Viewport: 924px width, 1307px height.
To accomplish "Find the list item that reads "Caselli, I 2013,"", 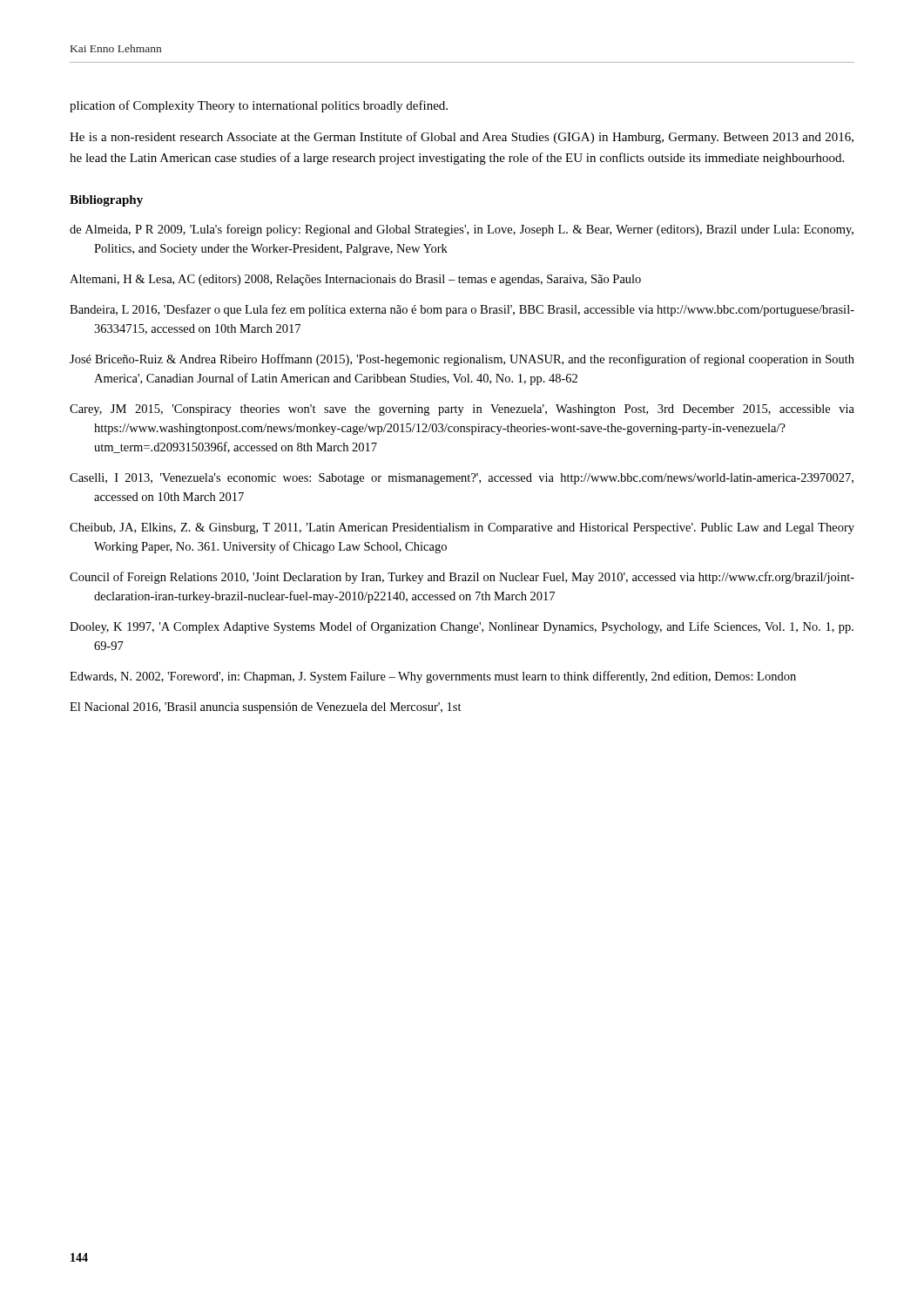I will 462,487.
